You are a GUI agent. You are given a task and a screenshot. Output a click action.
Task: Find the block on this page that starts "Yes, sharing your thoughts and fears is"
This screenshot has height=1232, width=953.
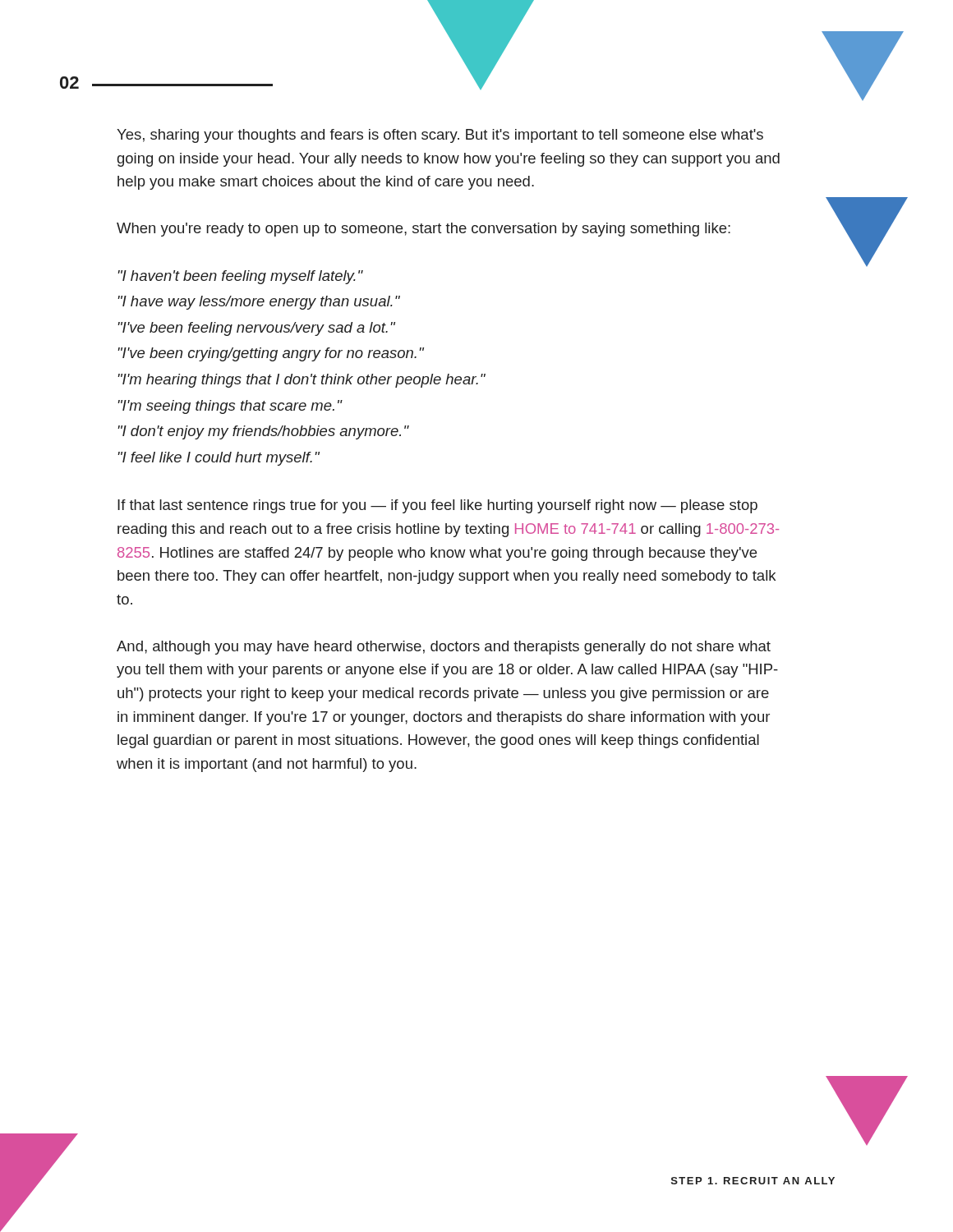(x=449, y=158)
